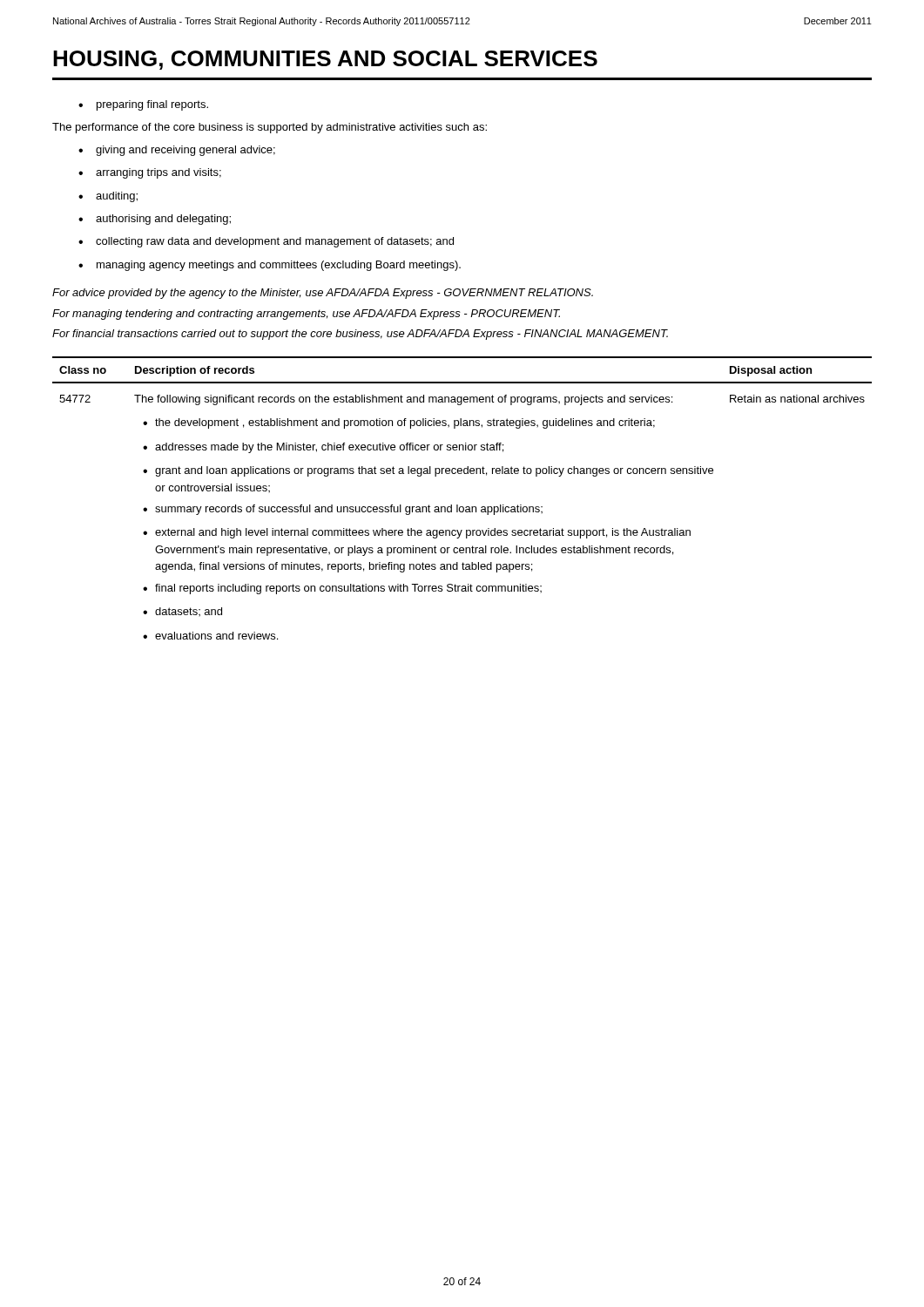
Task: Locate the text block with the text "For managing tendering and contracting arrangements, use AFDA/AFDA"
Action: (x=307, y=313)
